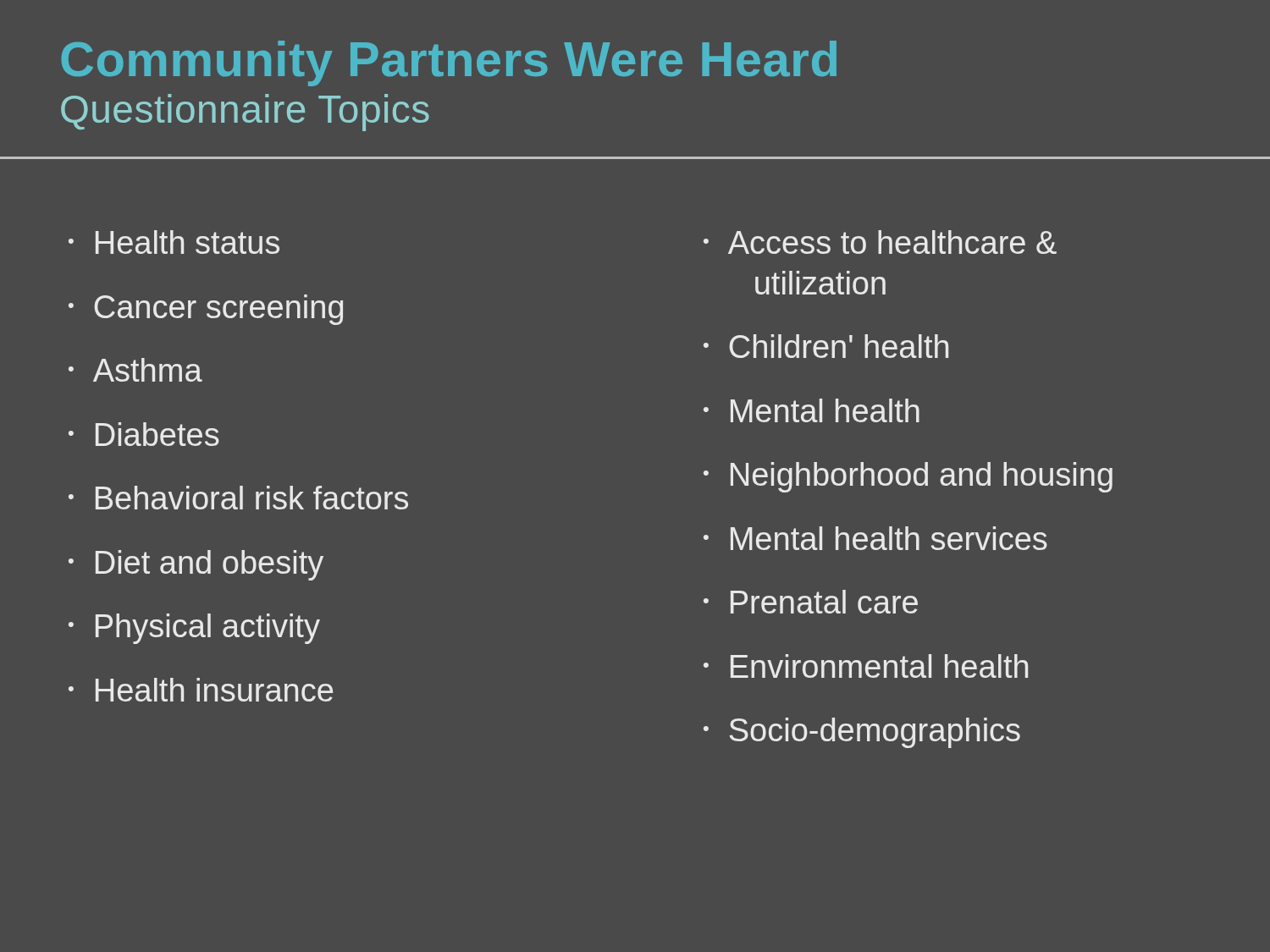Point to the text starting "• Cancer screening"
The height and width of the screenshot is (952, 1270).
point(334,307)
